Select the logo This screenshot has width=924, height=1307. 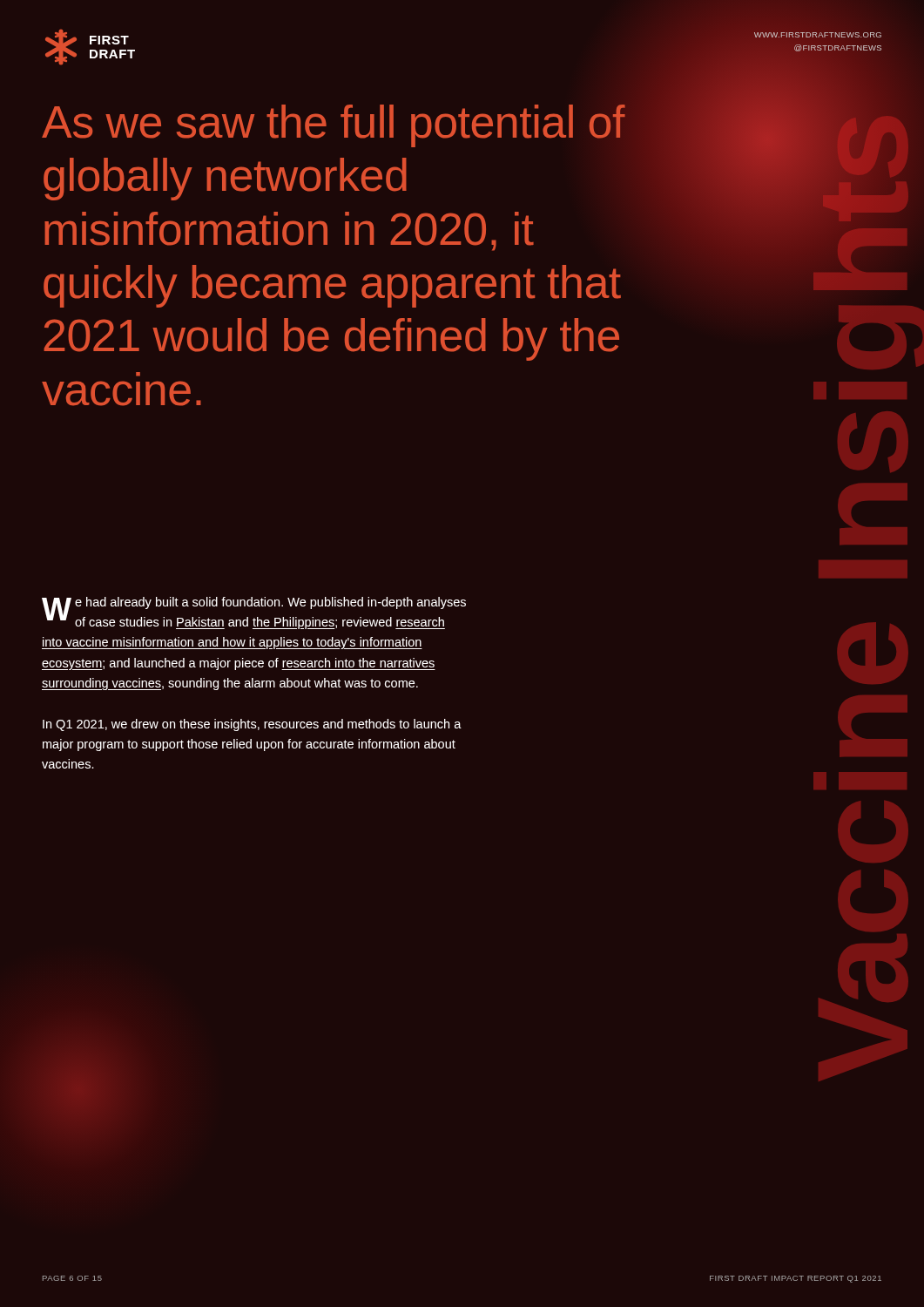(x=89, y=47)
